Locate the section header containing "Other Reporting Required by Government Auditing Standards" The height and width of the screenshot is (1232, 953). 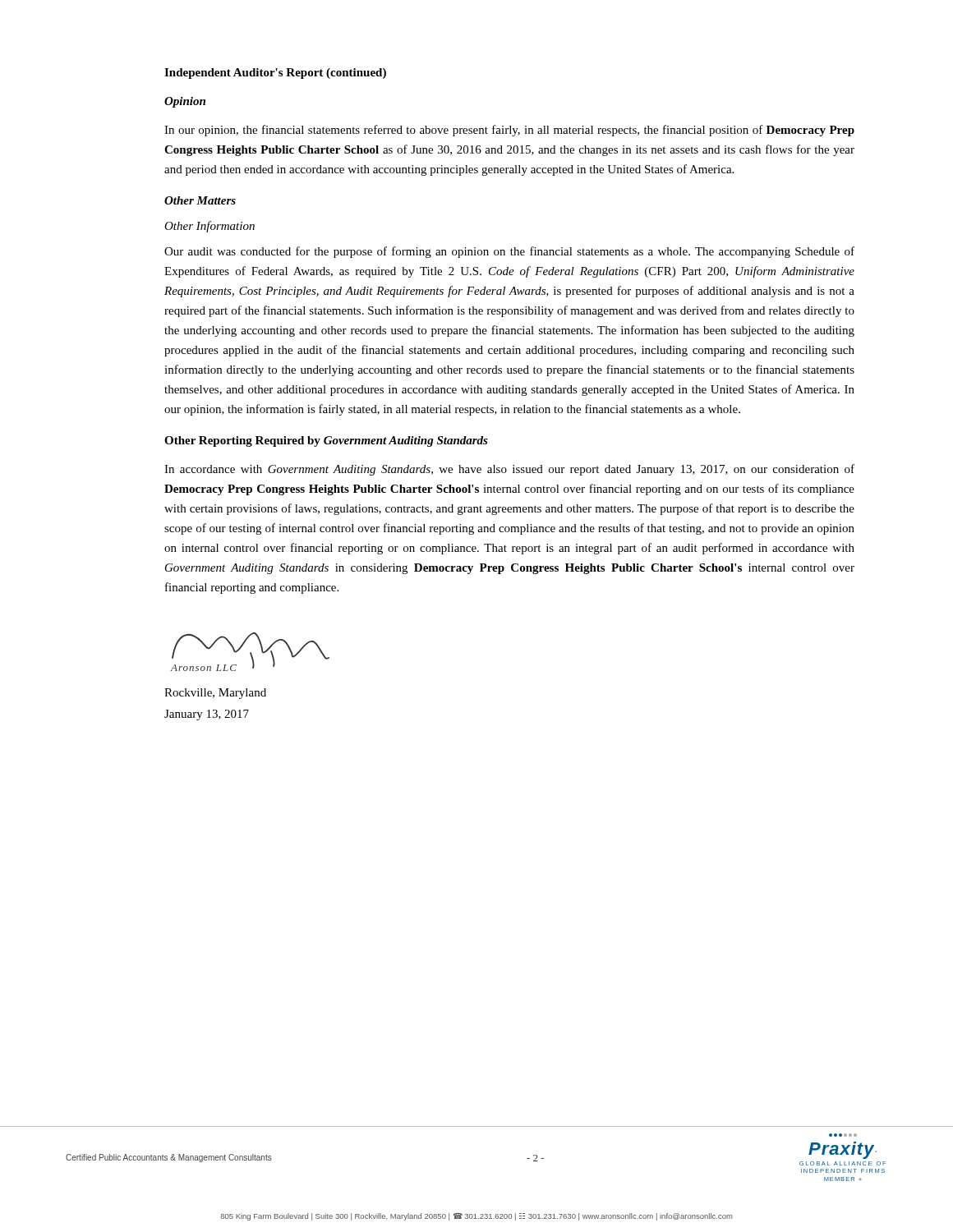(x=326, y=440)
